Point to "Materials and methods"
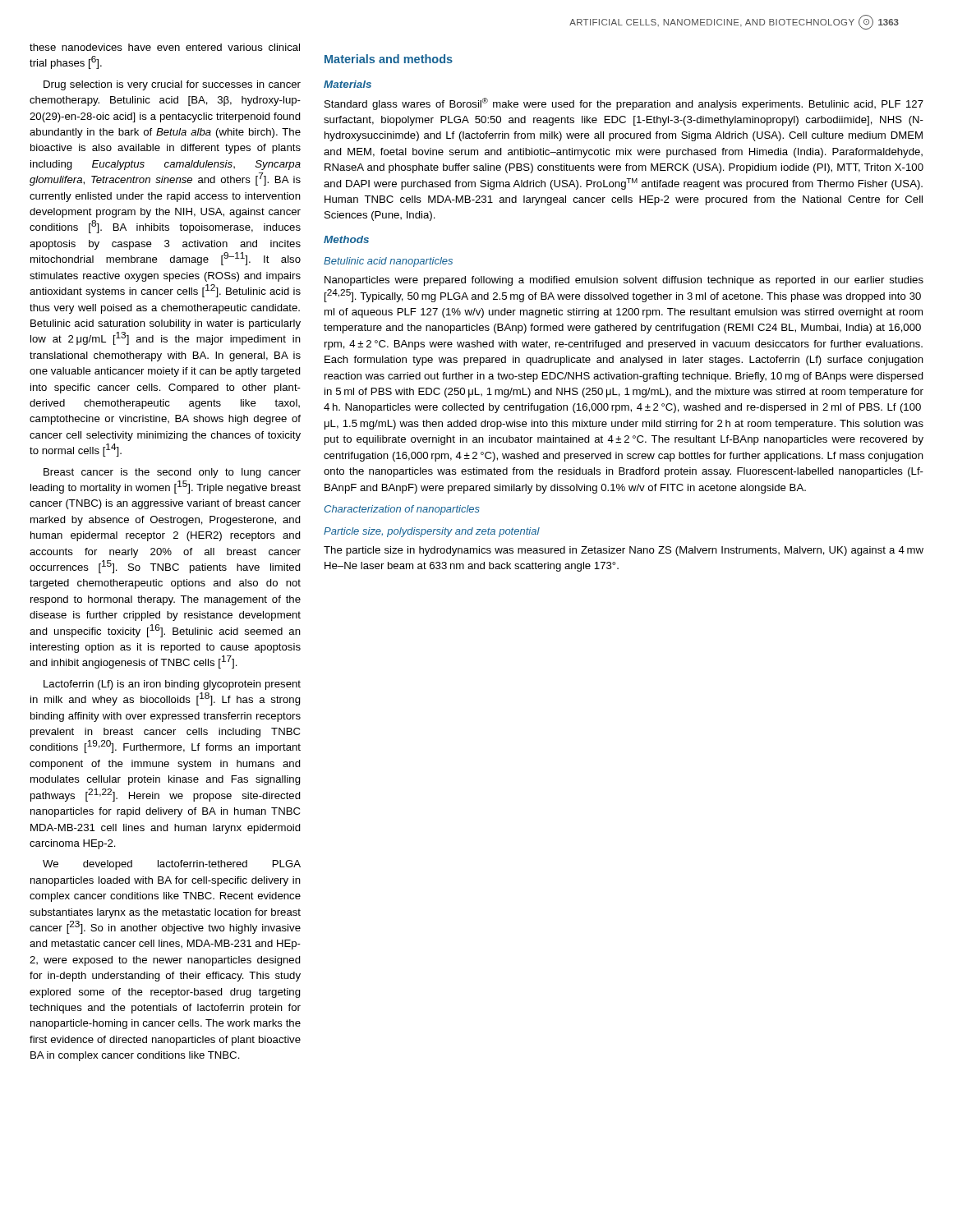Screen dimensions: 1232x953 (388, 59)
